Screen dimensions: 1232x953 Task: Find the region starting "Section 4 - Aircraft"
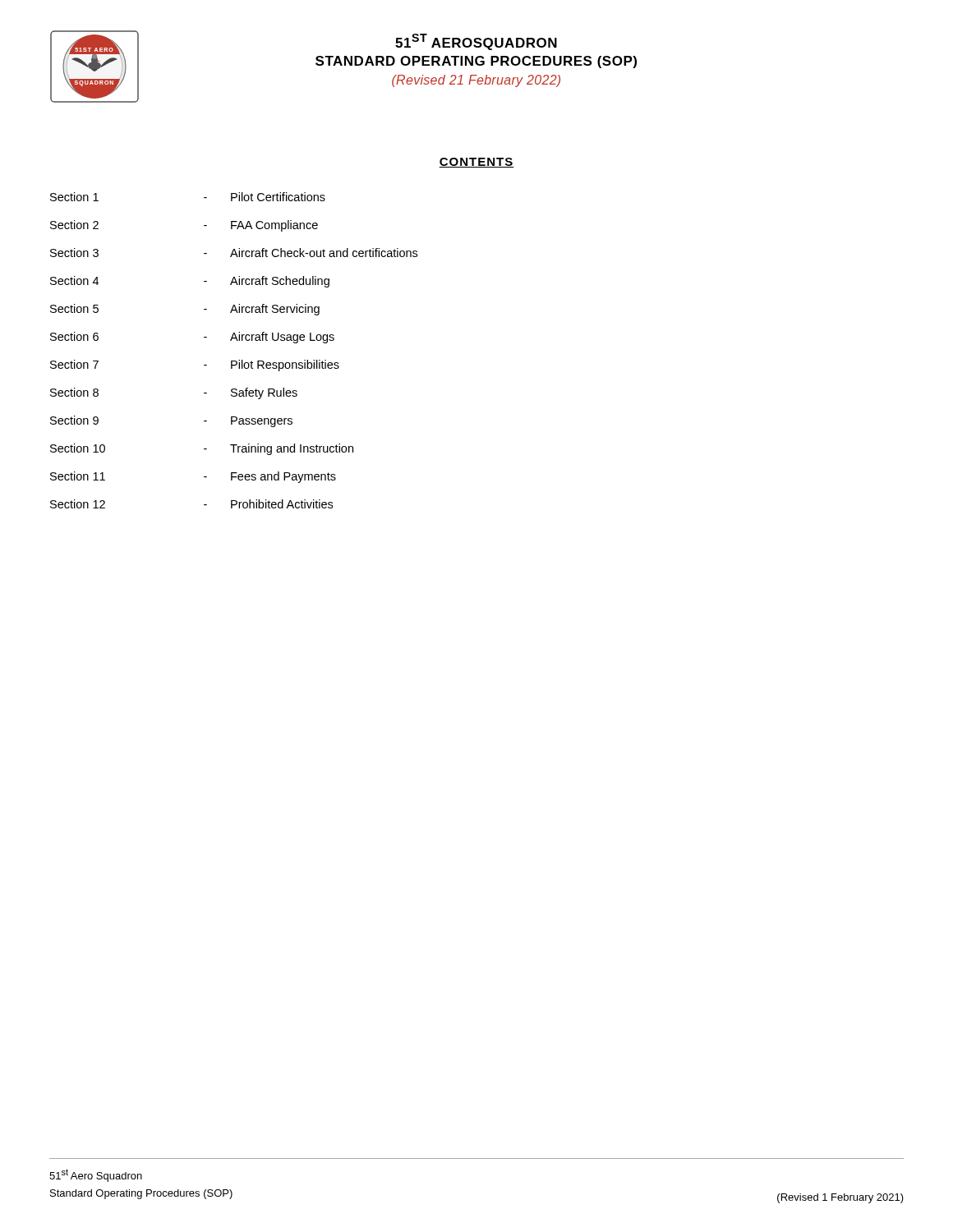[74, 281]
